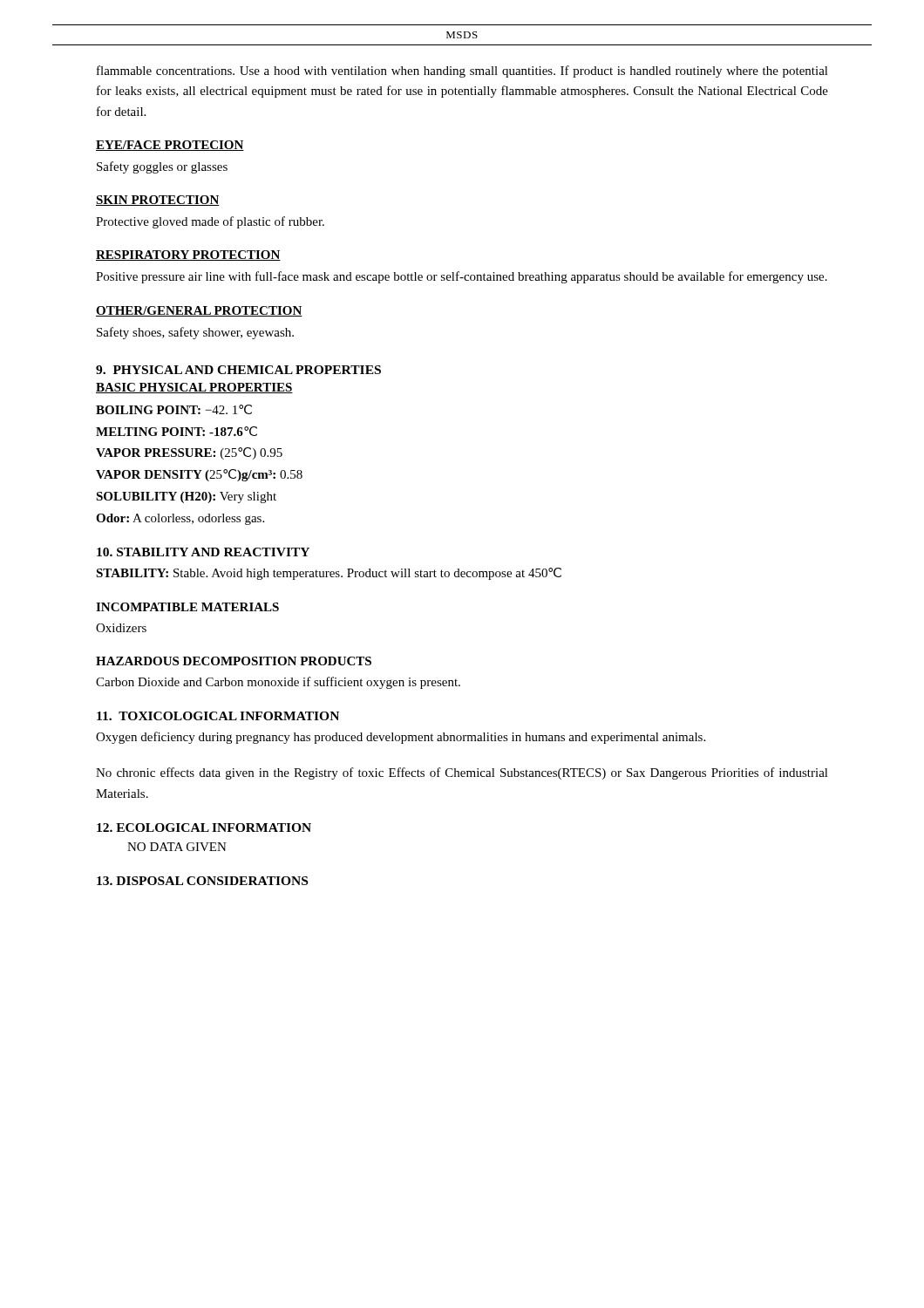Locate the text block starting "No chronic effects"
Screen dimensions: 1308x924
click(x=462, y=783)
